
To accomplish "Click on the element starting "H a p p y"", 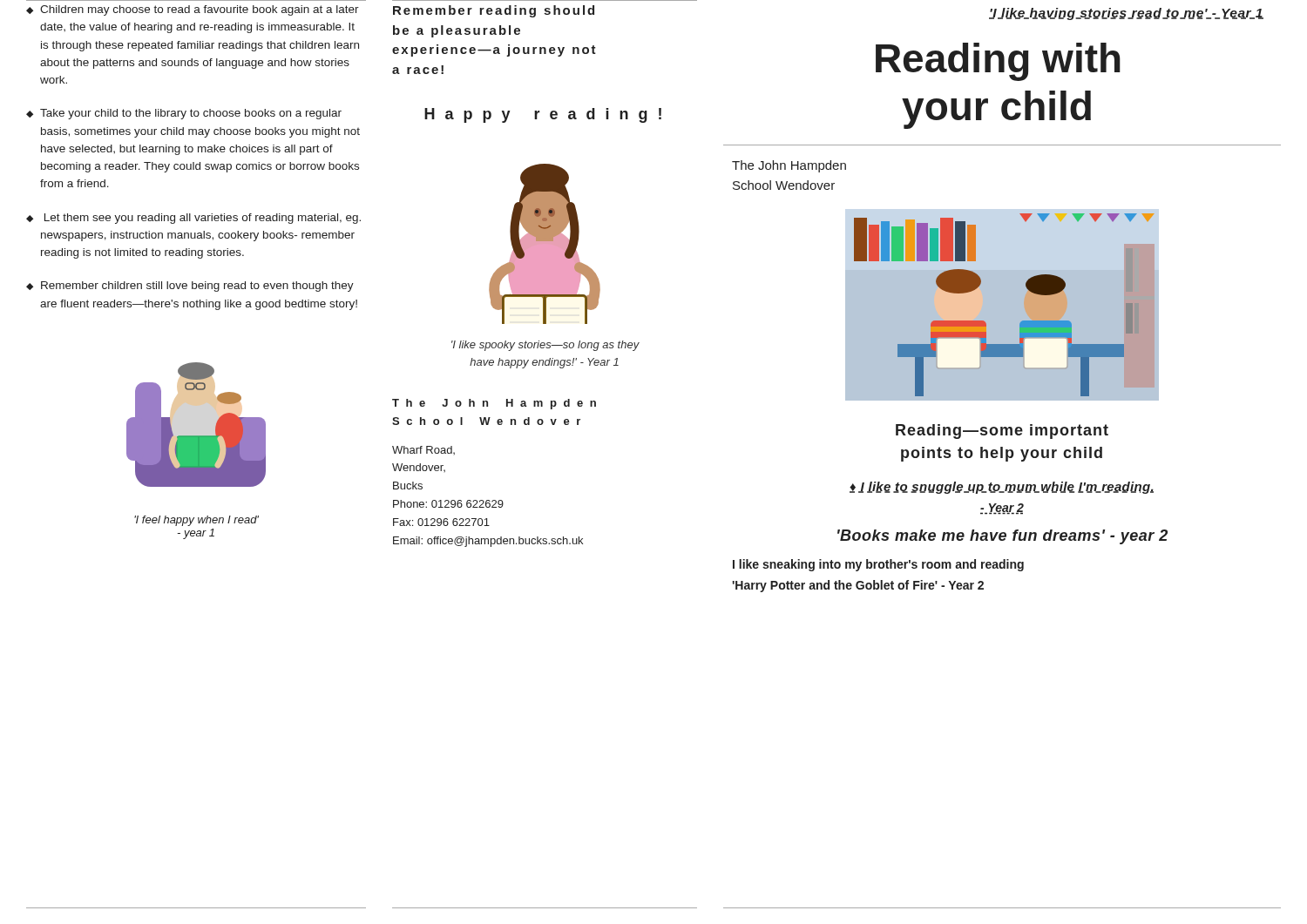I will 545,114.
